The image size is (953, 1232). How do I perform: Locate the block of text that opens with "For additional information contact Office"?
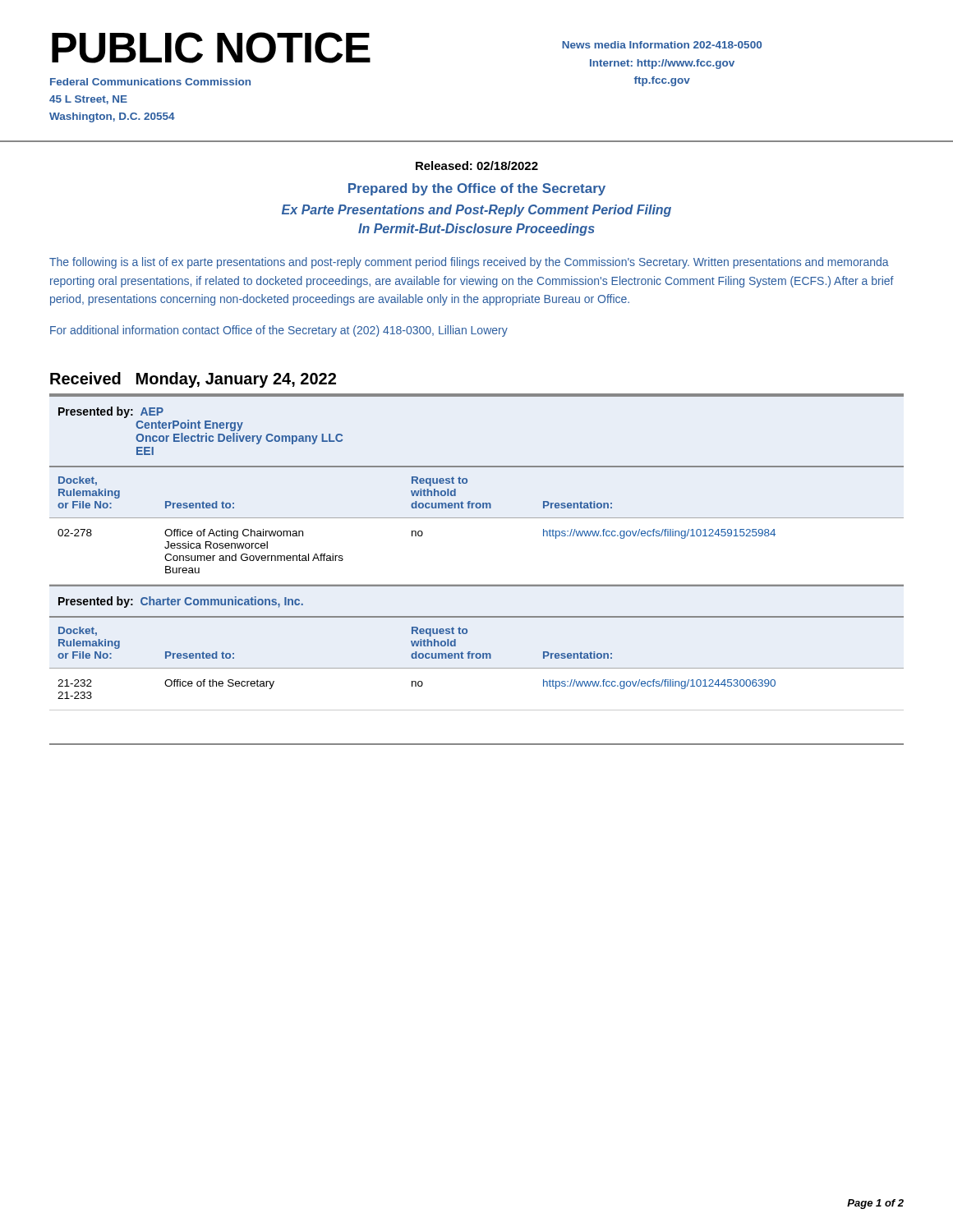point(278,330)
